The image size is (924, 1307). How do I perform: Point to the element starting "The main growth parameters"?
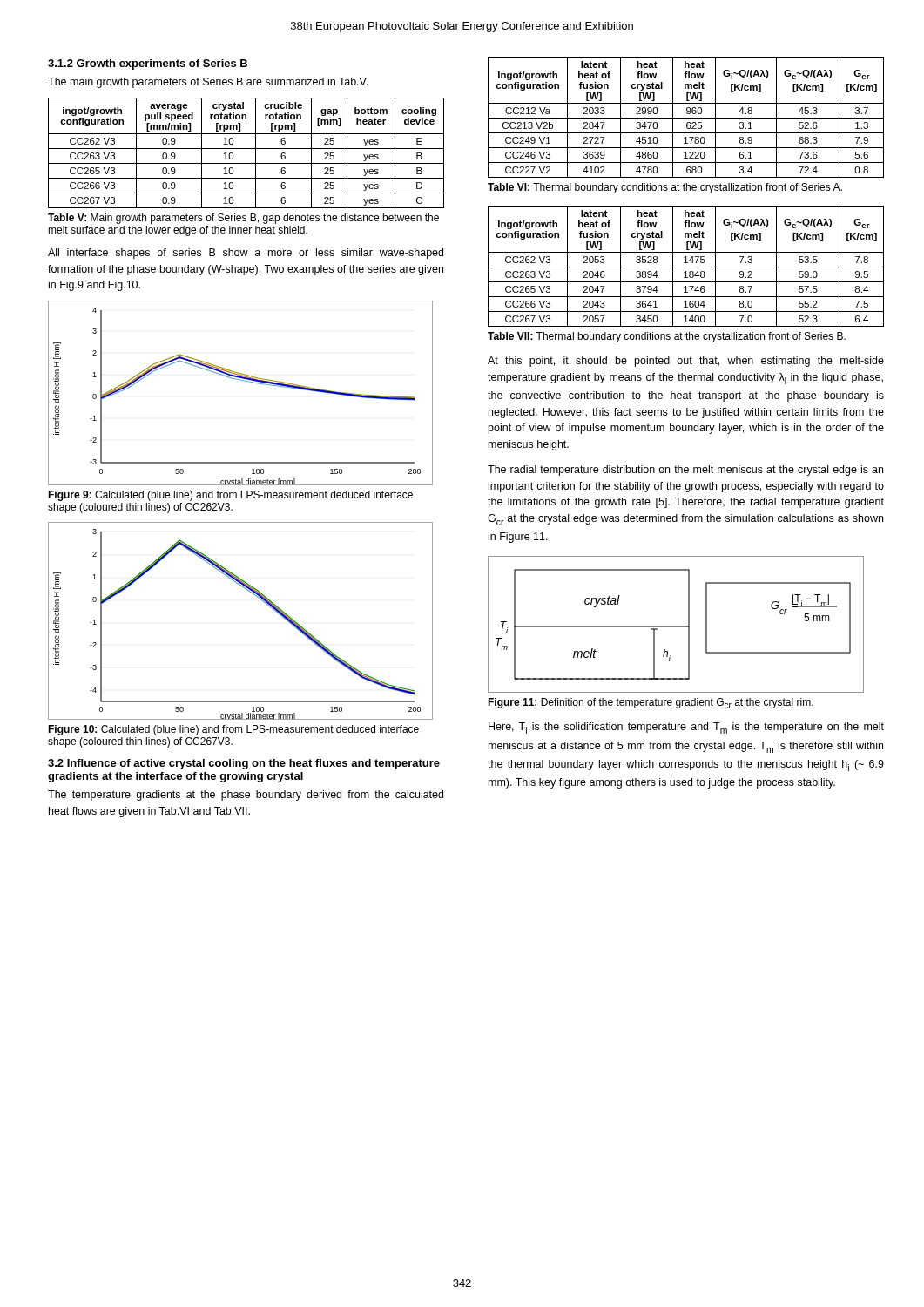pos(208,82)
